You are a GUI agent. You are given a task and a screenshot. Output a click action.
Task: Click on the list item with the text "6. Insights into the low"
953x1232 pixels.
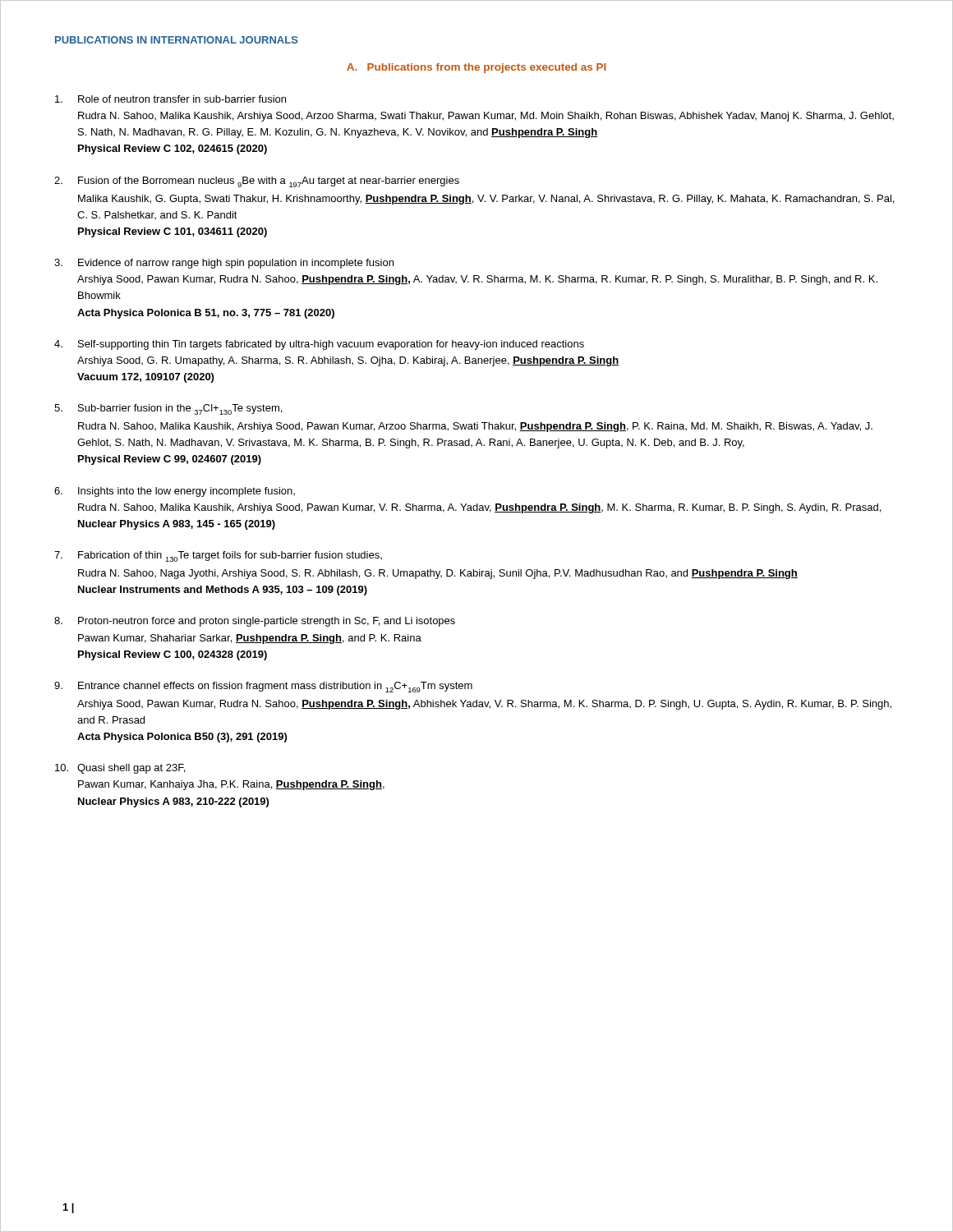(476, 507)
